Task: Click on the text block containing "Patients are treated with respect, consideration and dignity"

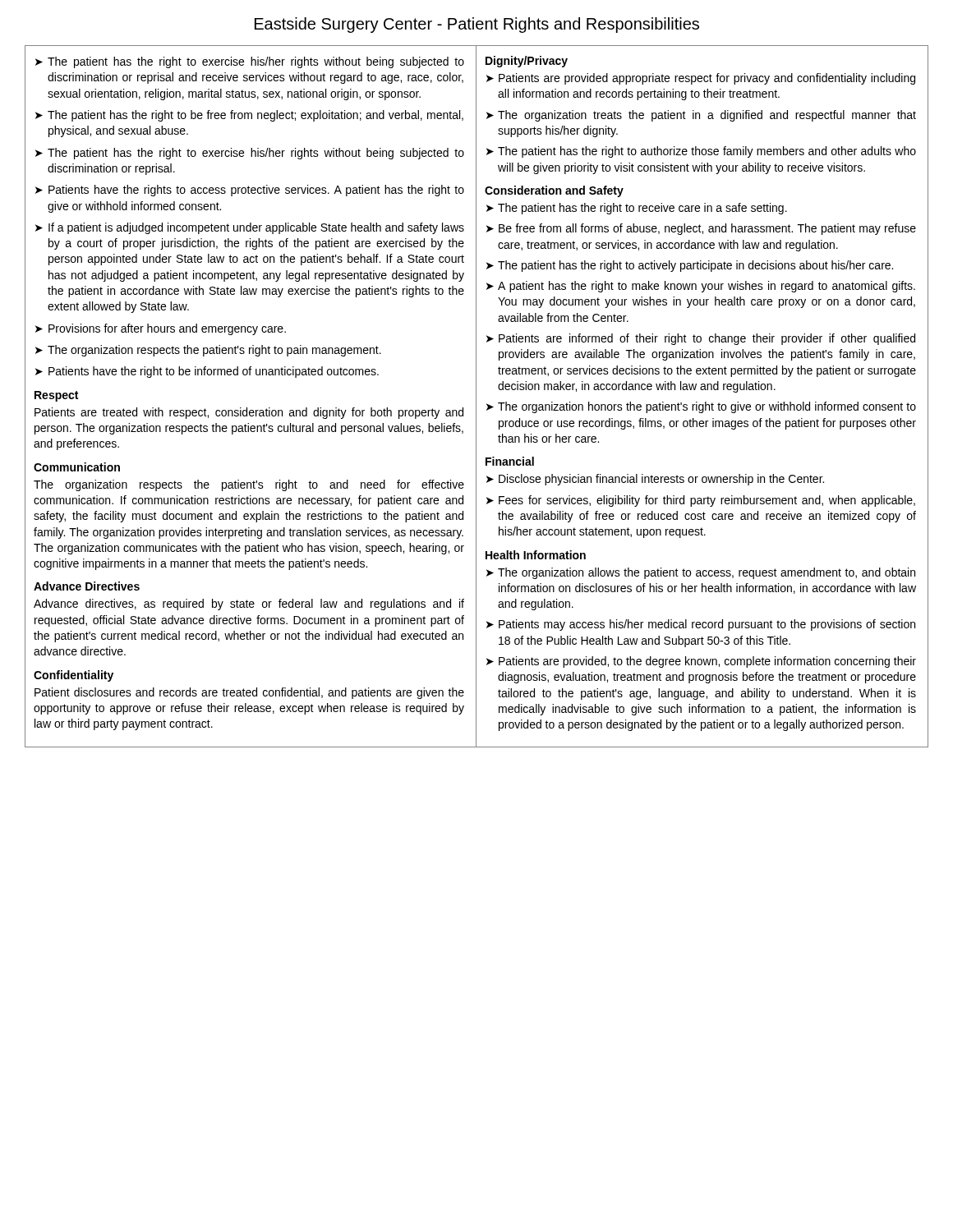Action: point(249,428)
